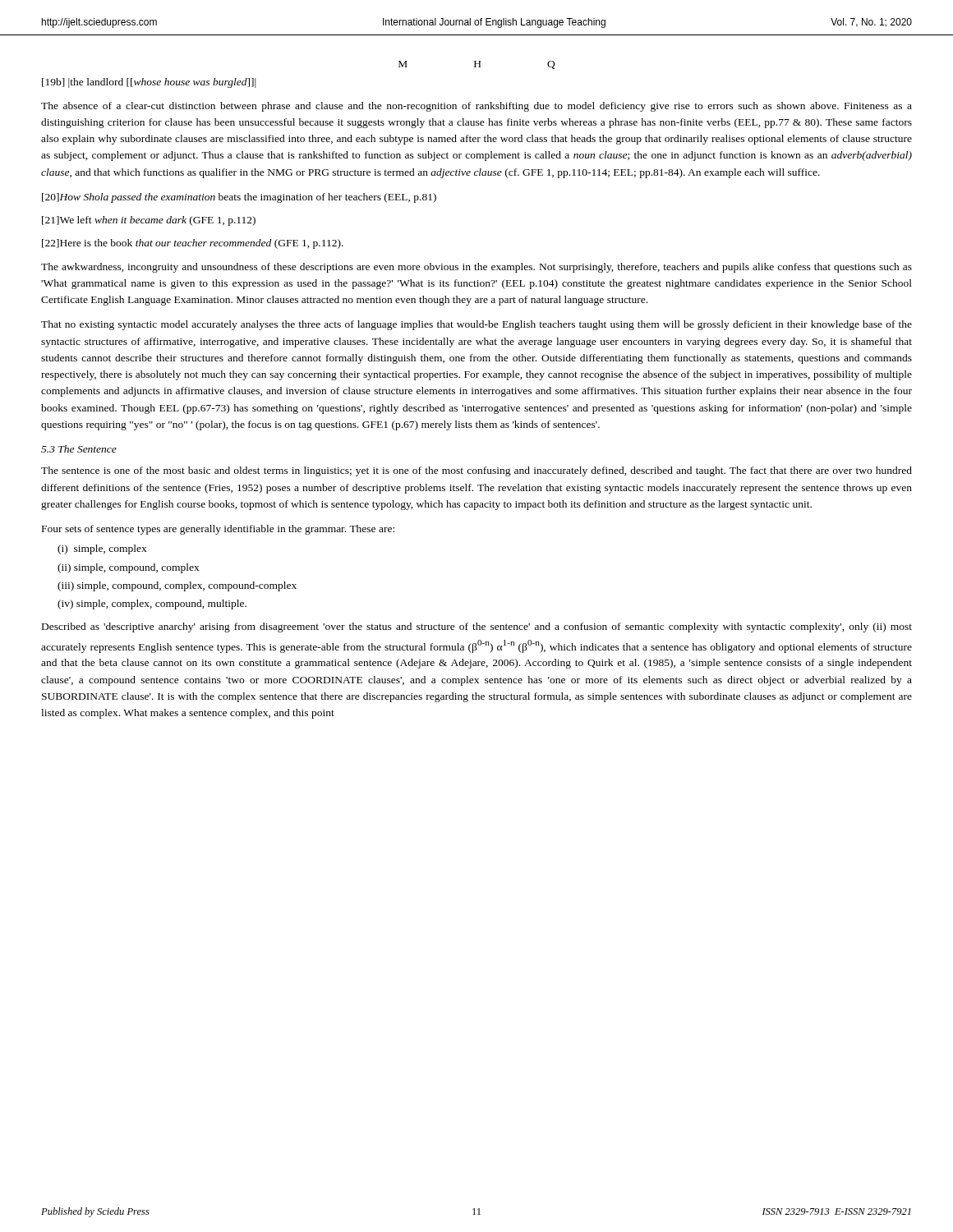Select the text block with the text "The absence of a clear-cut distinction between phrase"
Image resolution: width=953 pixels, height=1232 pixels.
coord(476,138)
